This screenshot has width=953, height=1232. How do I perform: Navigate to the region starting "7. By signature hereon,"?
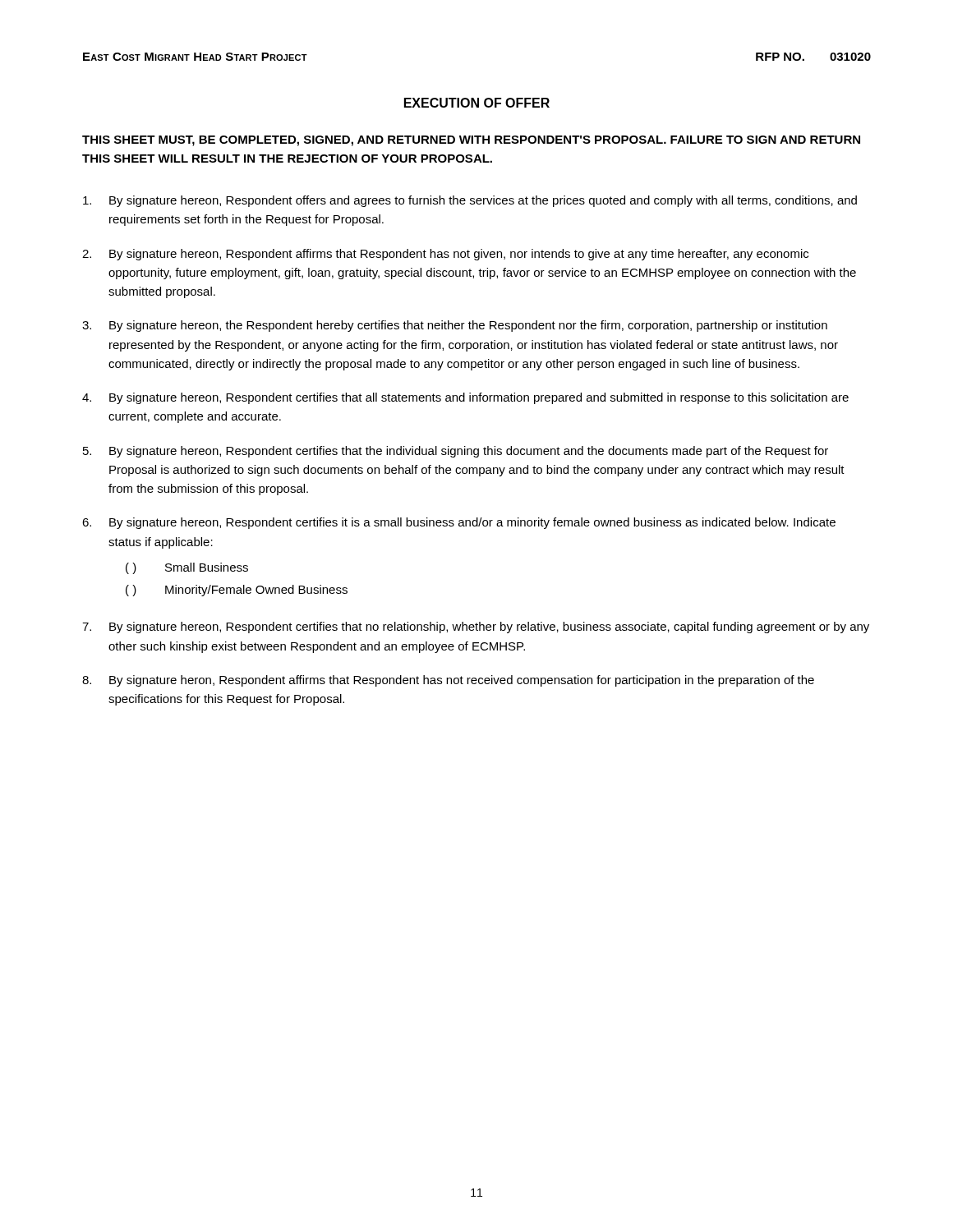(476, 636)
